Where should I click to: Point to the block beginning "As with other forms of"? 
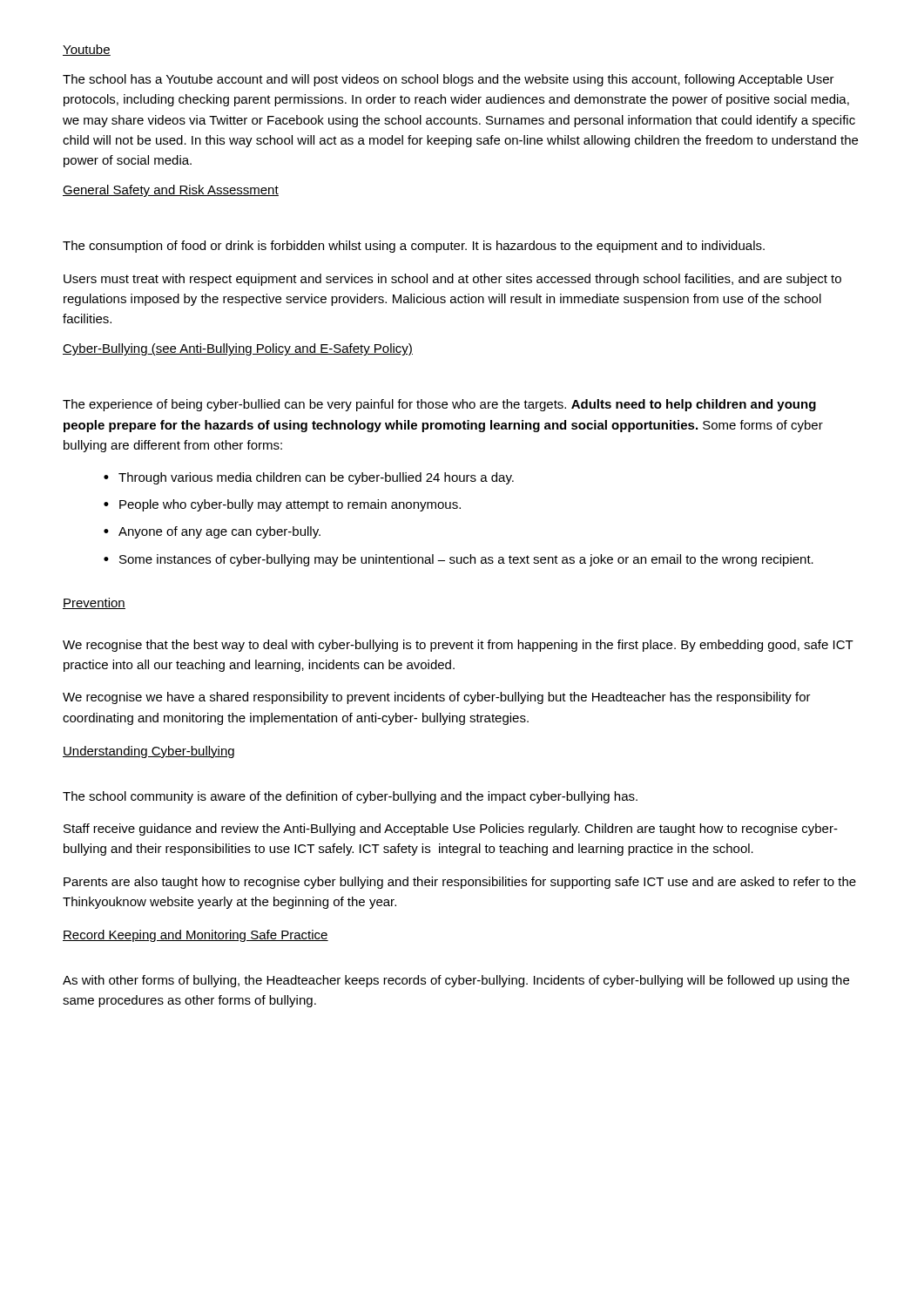coord(456,990)
